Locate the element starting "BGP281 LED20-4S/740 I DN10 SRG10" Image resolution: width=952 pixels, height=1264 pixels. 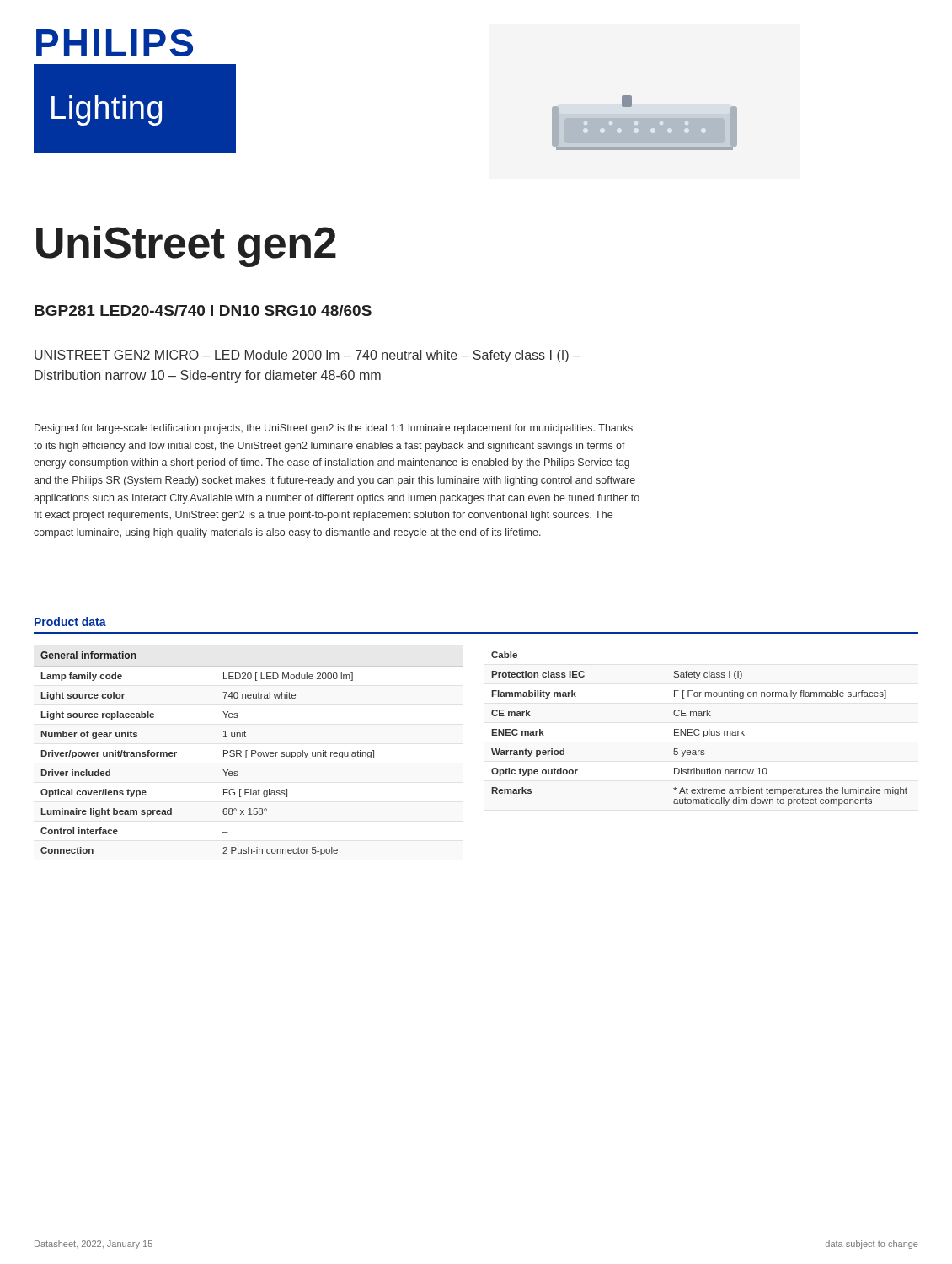click(x=337, y=311)
